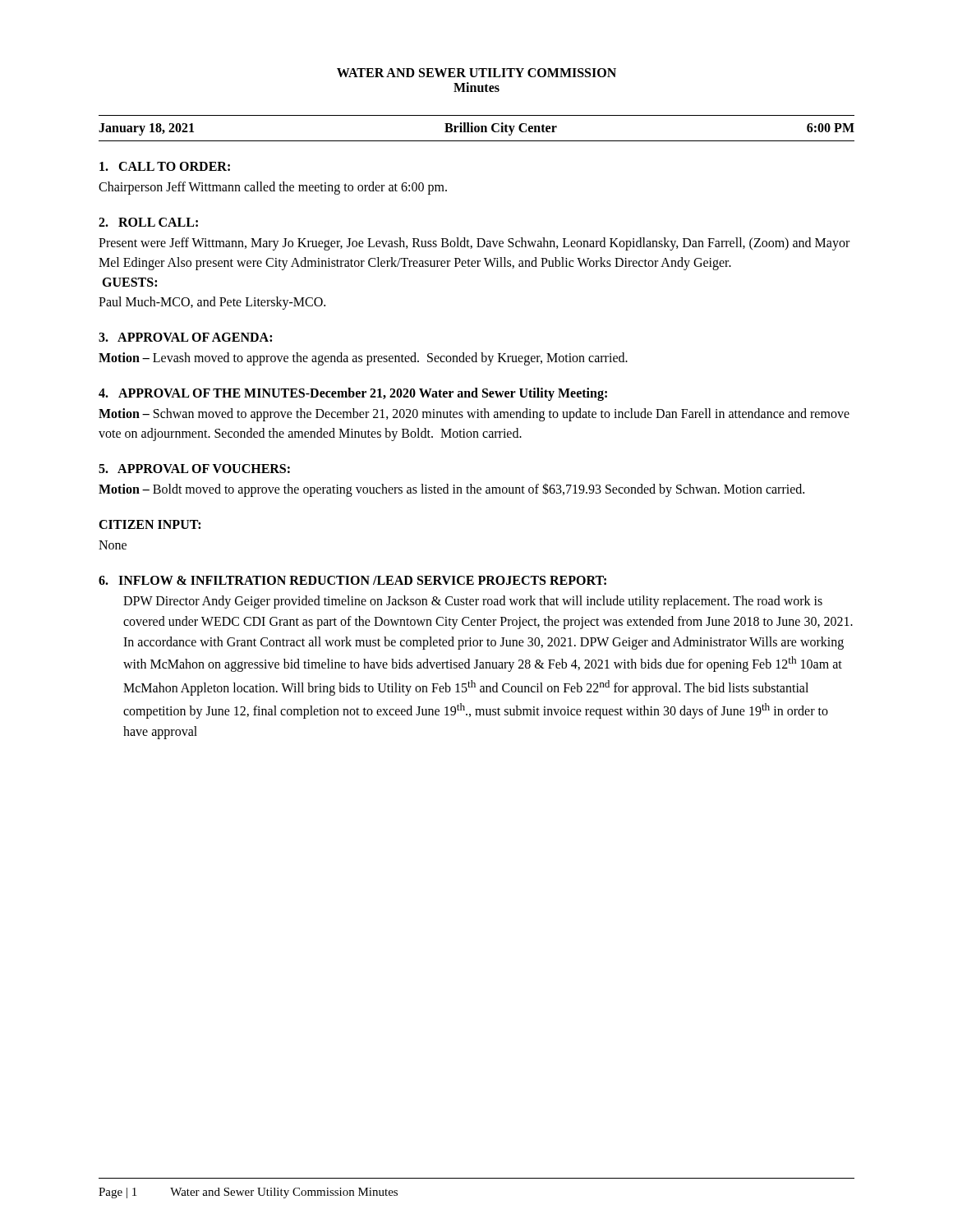Select the text starting "WATER AND SEWER UTILITY COMMISSION Minutes"
The width and height of the screenshot is (953, 1232).
[476, 80]
